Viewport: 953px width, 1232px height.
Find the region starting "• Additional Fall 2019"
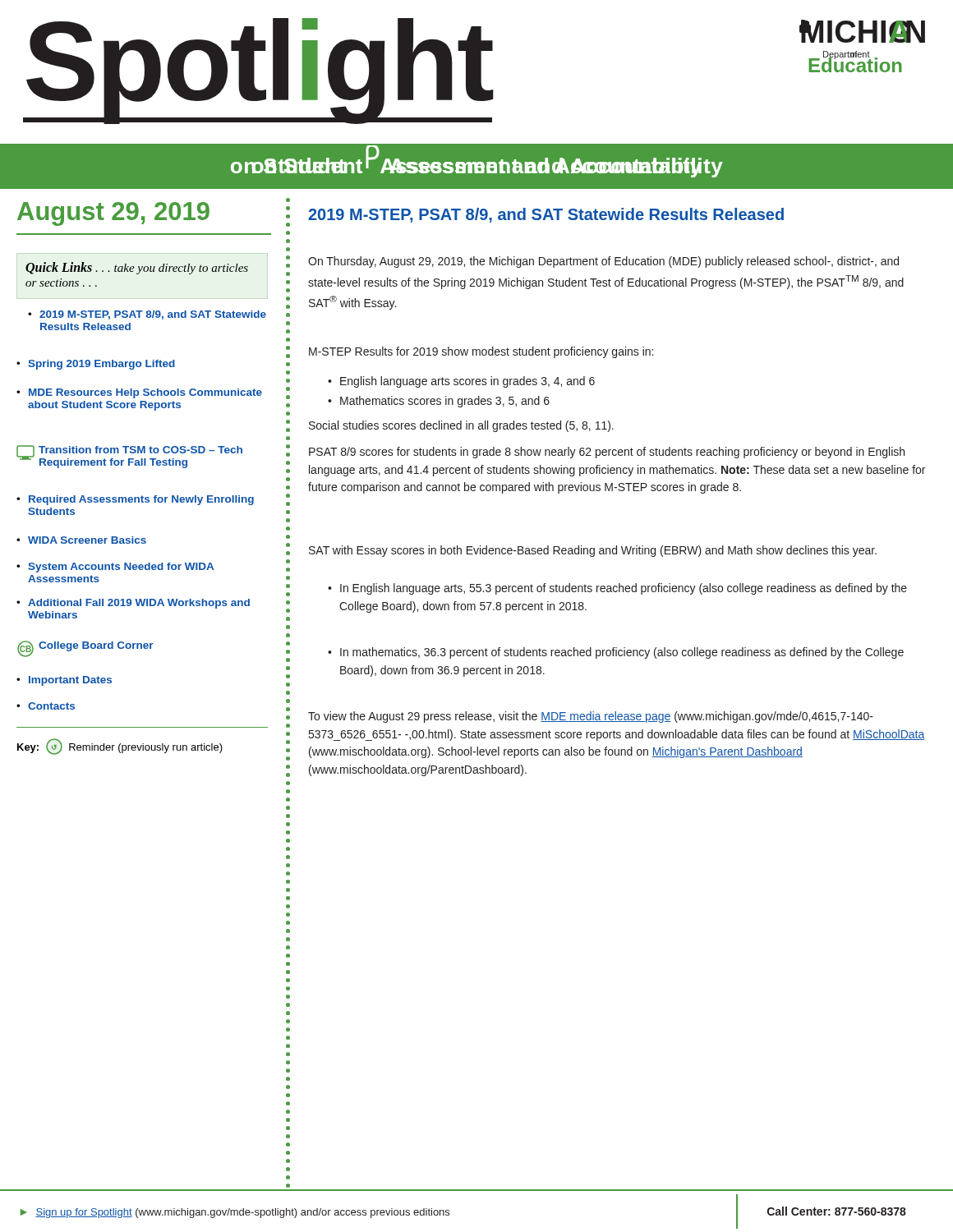142,609
